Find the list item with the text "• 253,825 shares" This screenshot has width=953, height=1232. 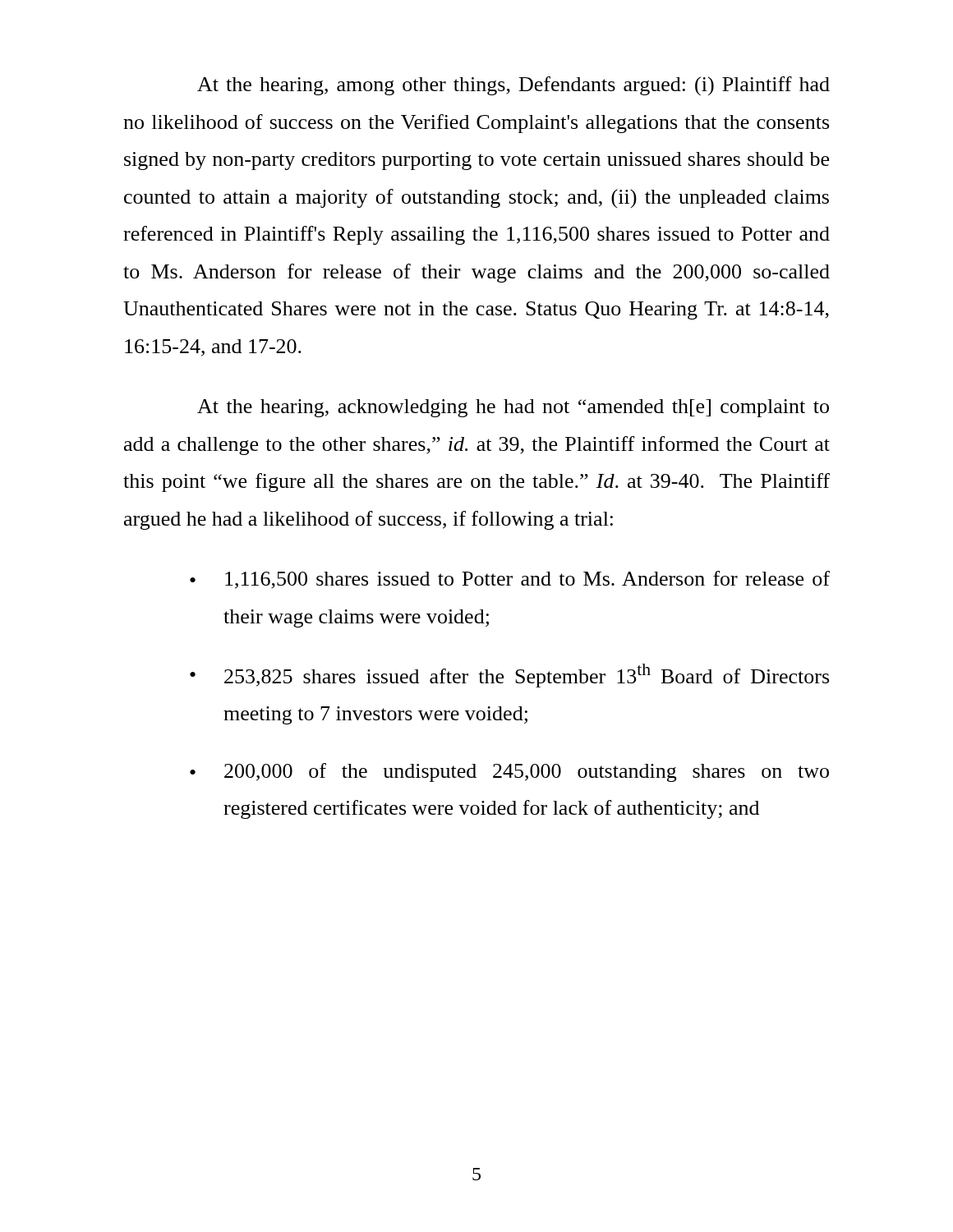pyautogui.click(x=476, y=693)
